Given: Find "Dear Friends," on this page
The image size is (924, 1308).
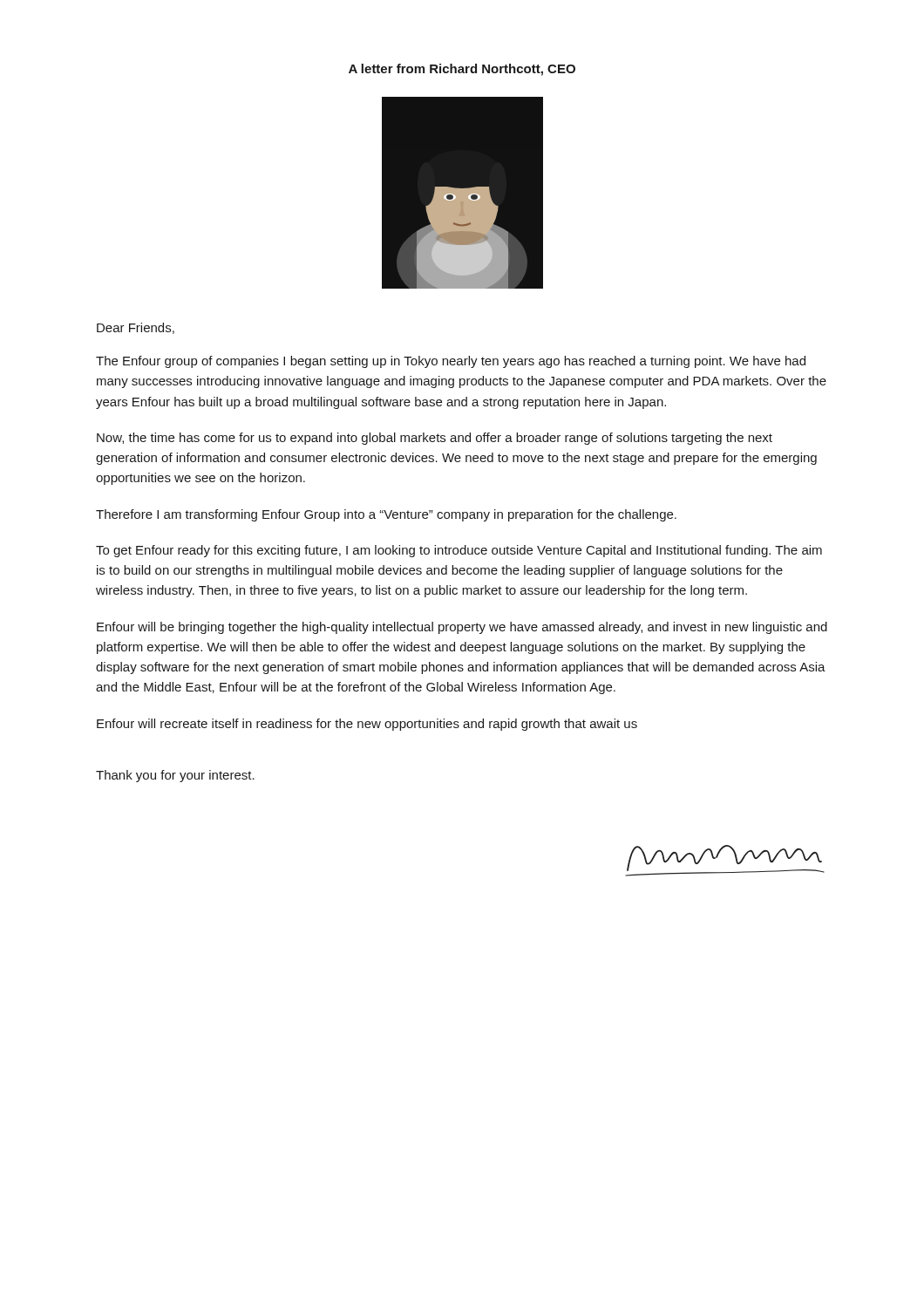Looking at the screenshot, I should coord(136,327).
